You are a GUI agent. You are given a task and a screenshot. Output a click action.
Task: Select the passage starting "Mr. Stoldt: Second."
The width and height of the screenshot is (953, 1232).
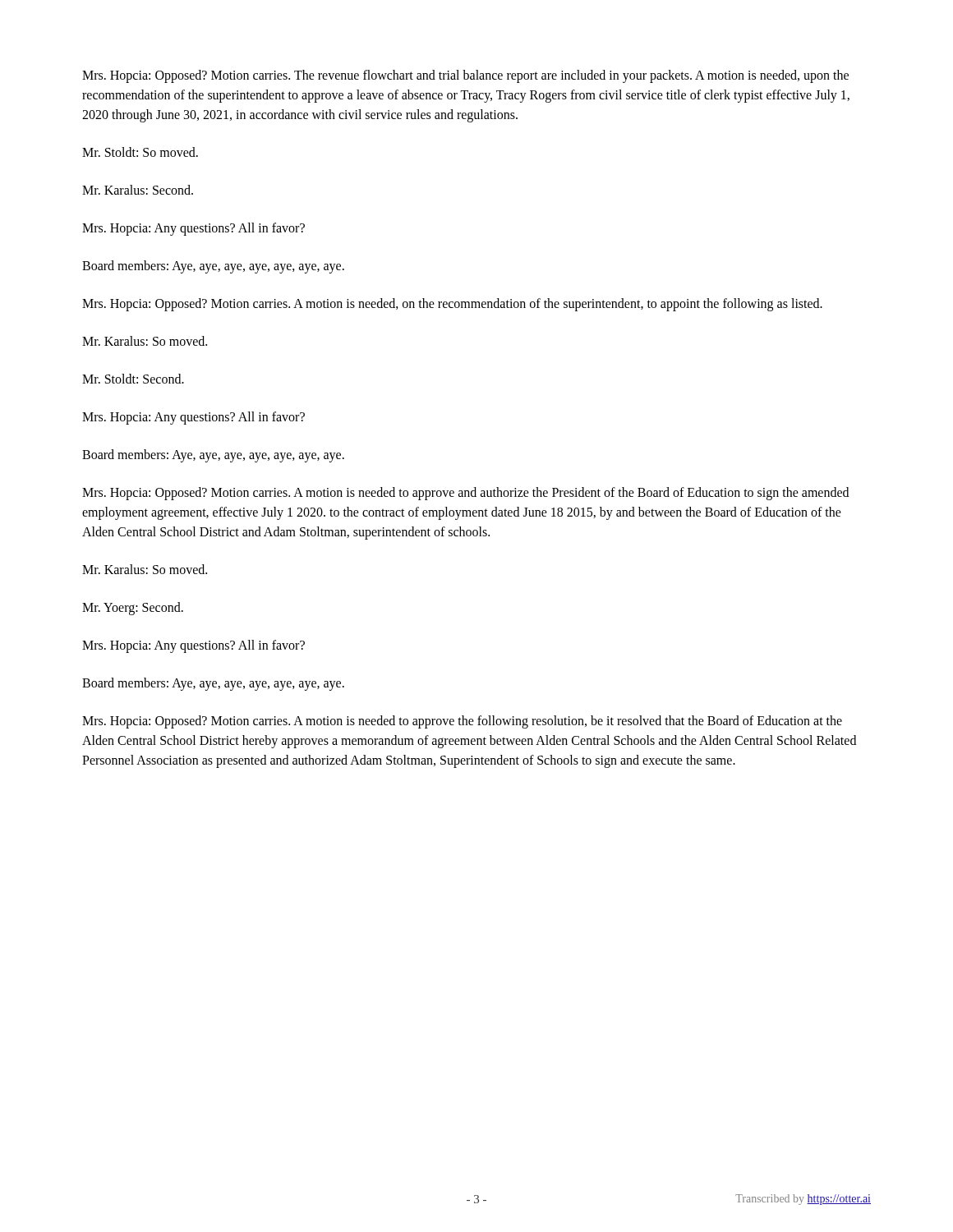(133, 379)
